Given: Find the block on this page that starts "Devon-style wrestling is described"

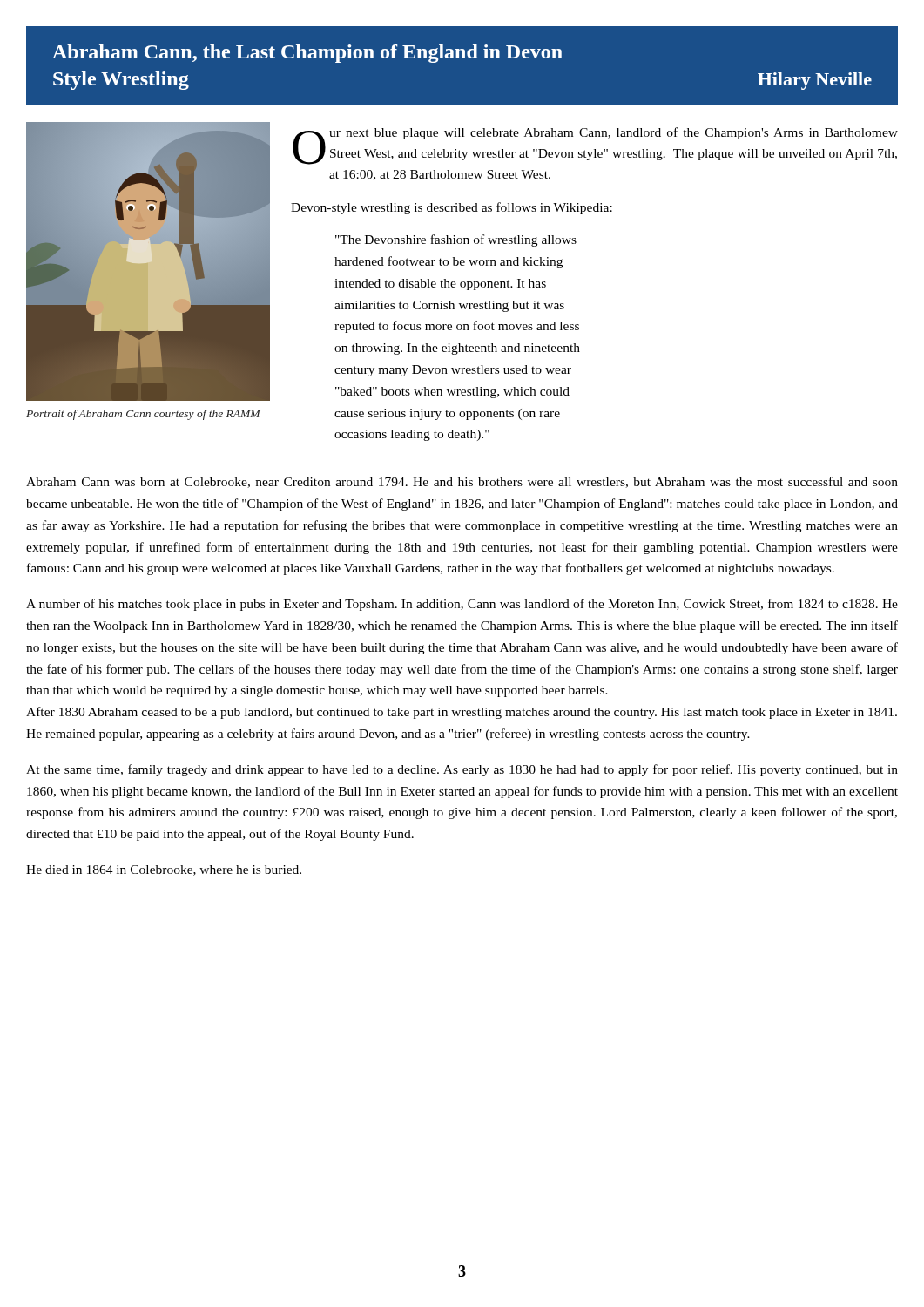Looking at the screenshot, I should click(452, 207).
